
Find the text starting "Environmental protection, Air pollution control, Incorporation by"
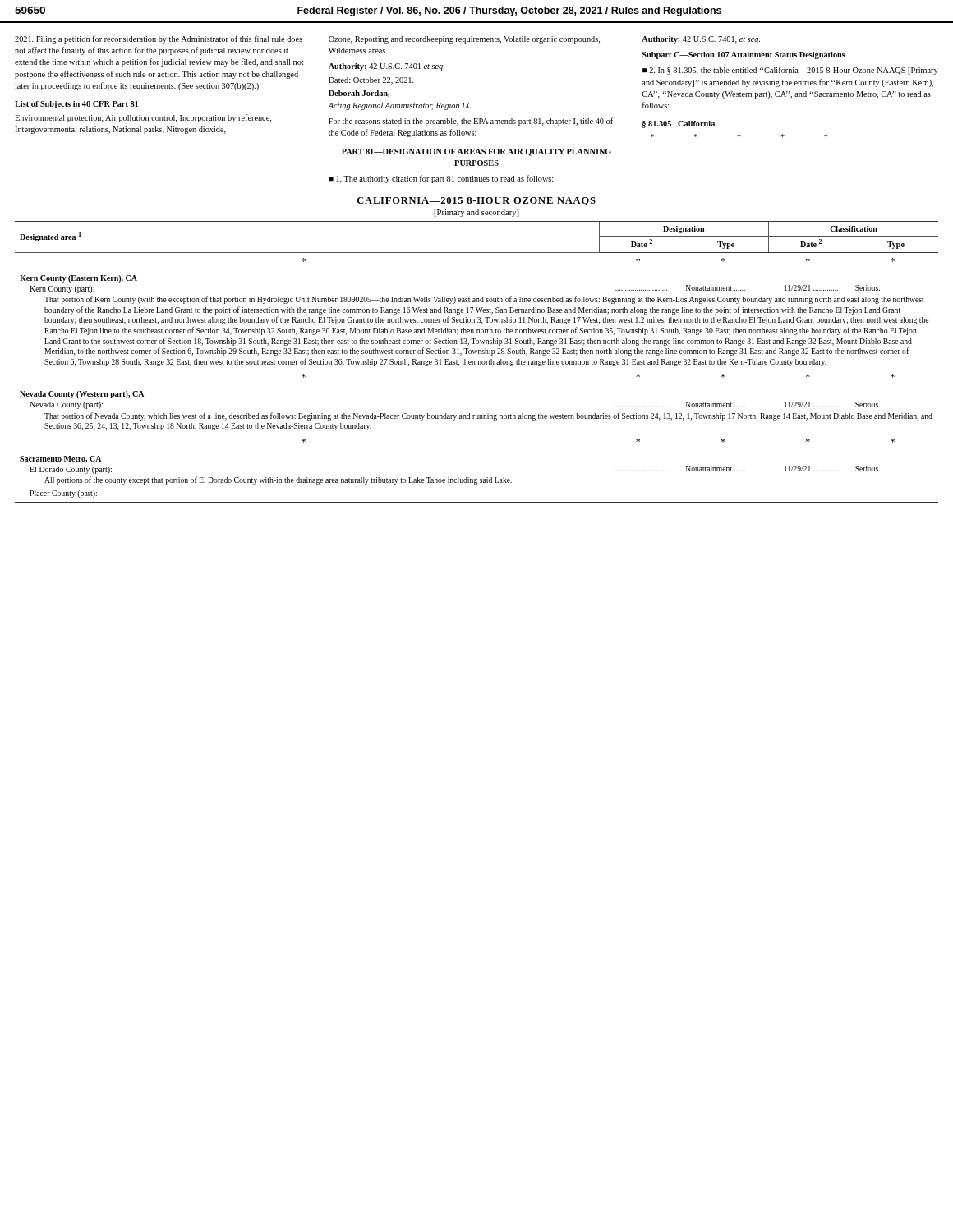[143, 124]
